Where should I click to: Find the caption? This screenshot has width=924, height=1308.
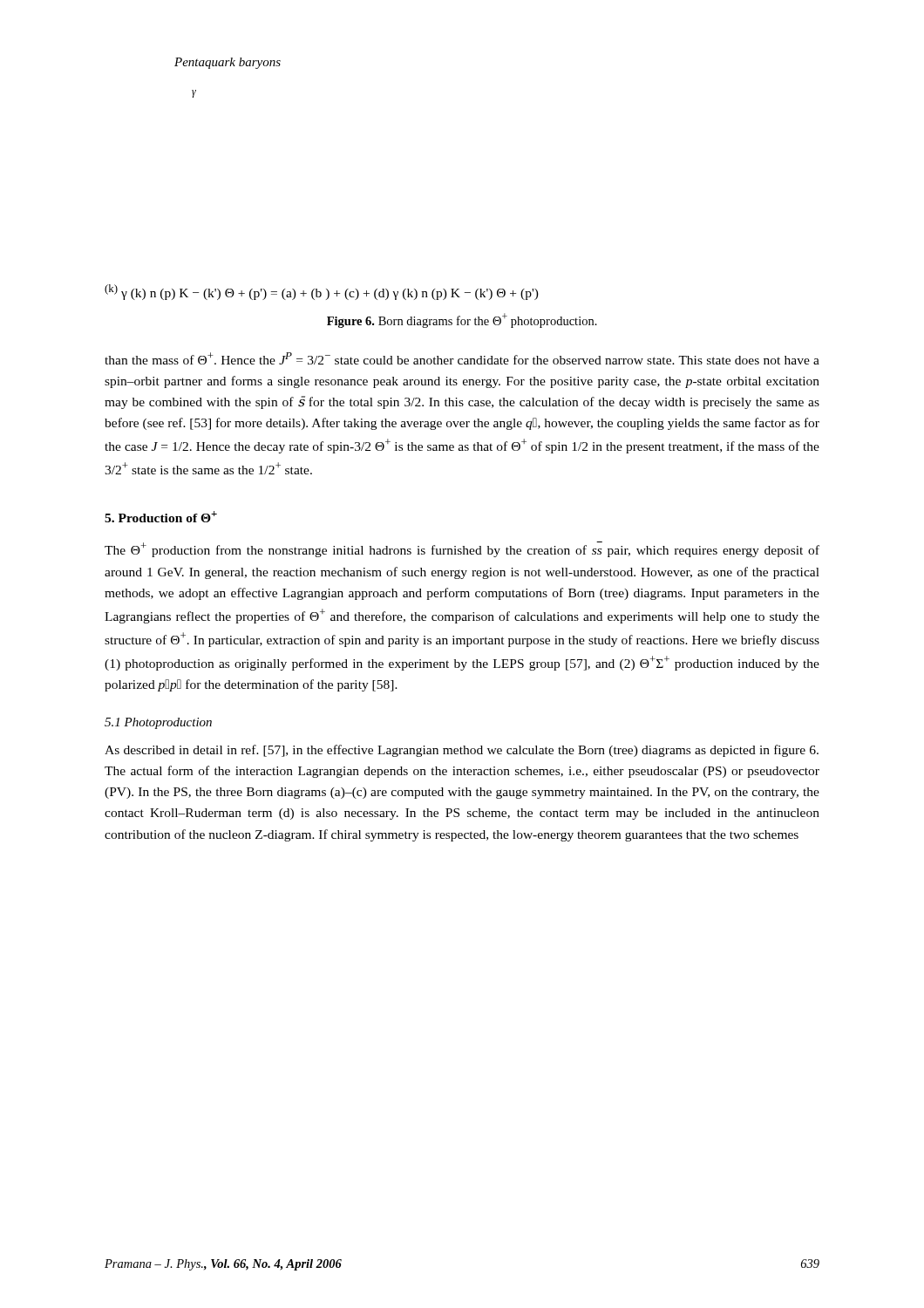[x=462, y=319]
